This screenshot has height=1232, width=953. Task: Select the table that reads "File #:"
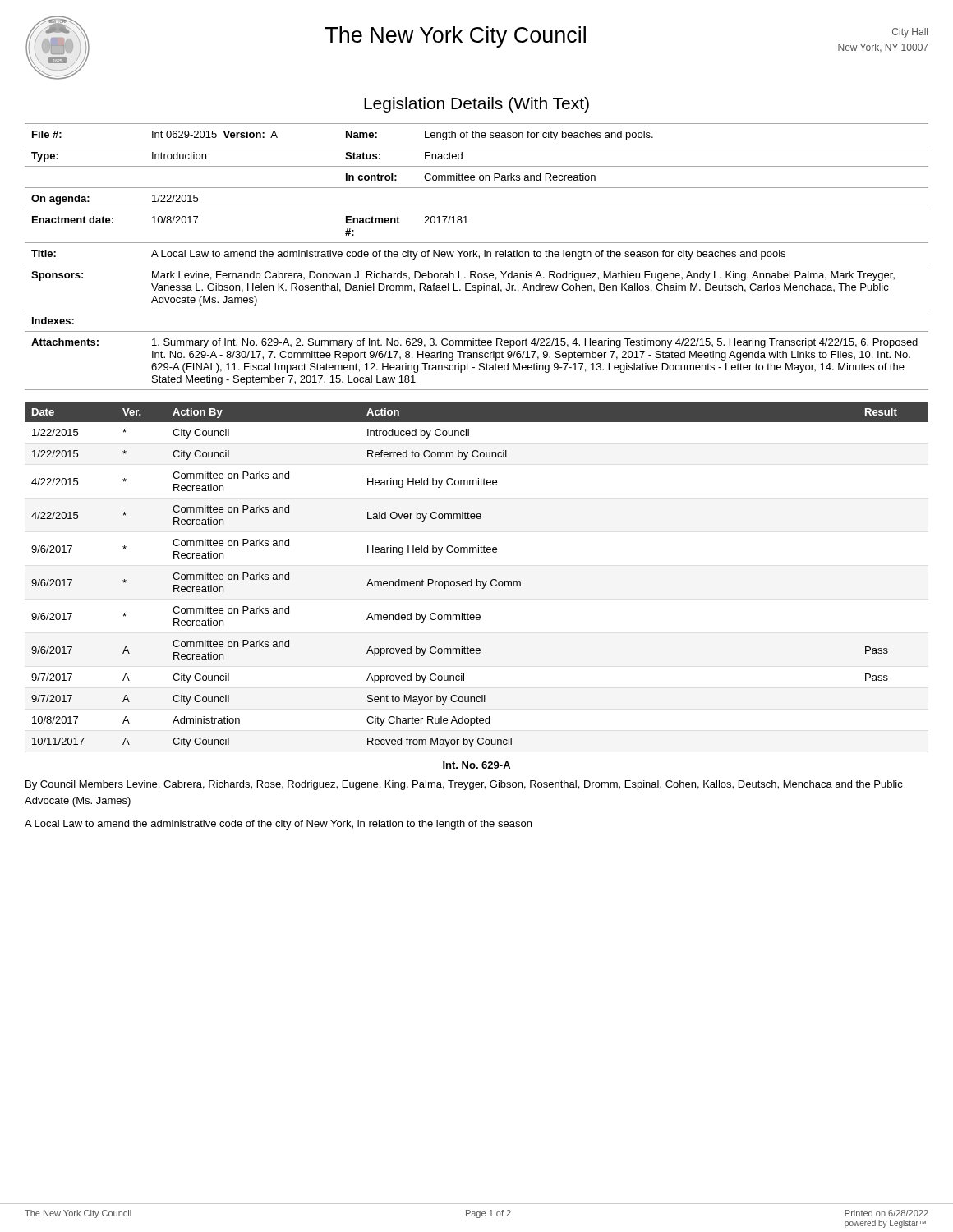coord(476,257)
